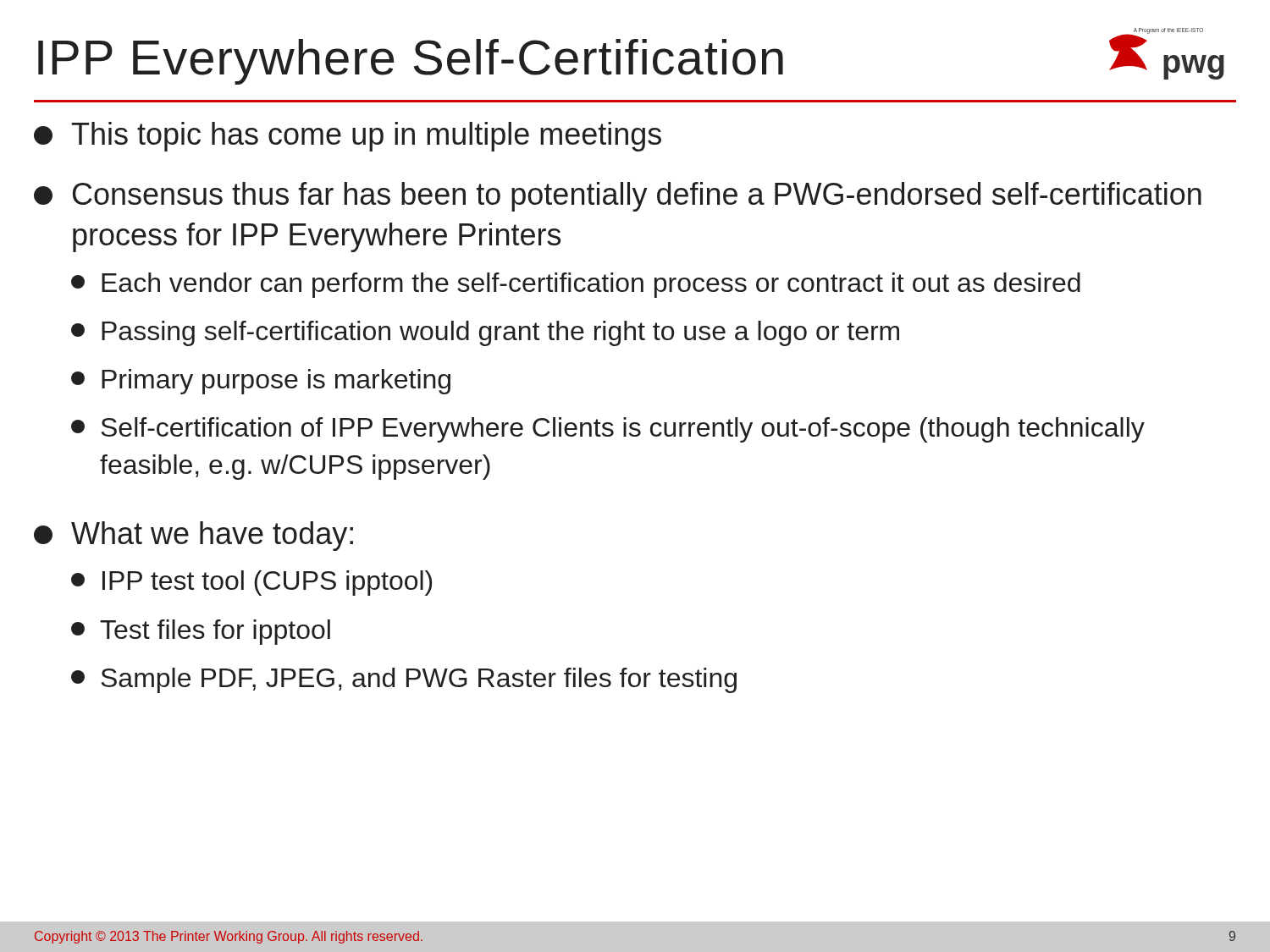Locate the list item that reads "Consensus thus far has"
The width and height of the screenshot is (1270, 952).
tap(635, 334)
